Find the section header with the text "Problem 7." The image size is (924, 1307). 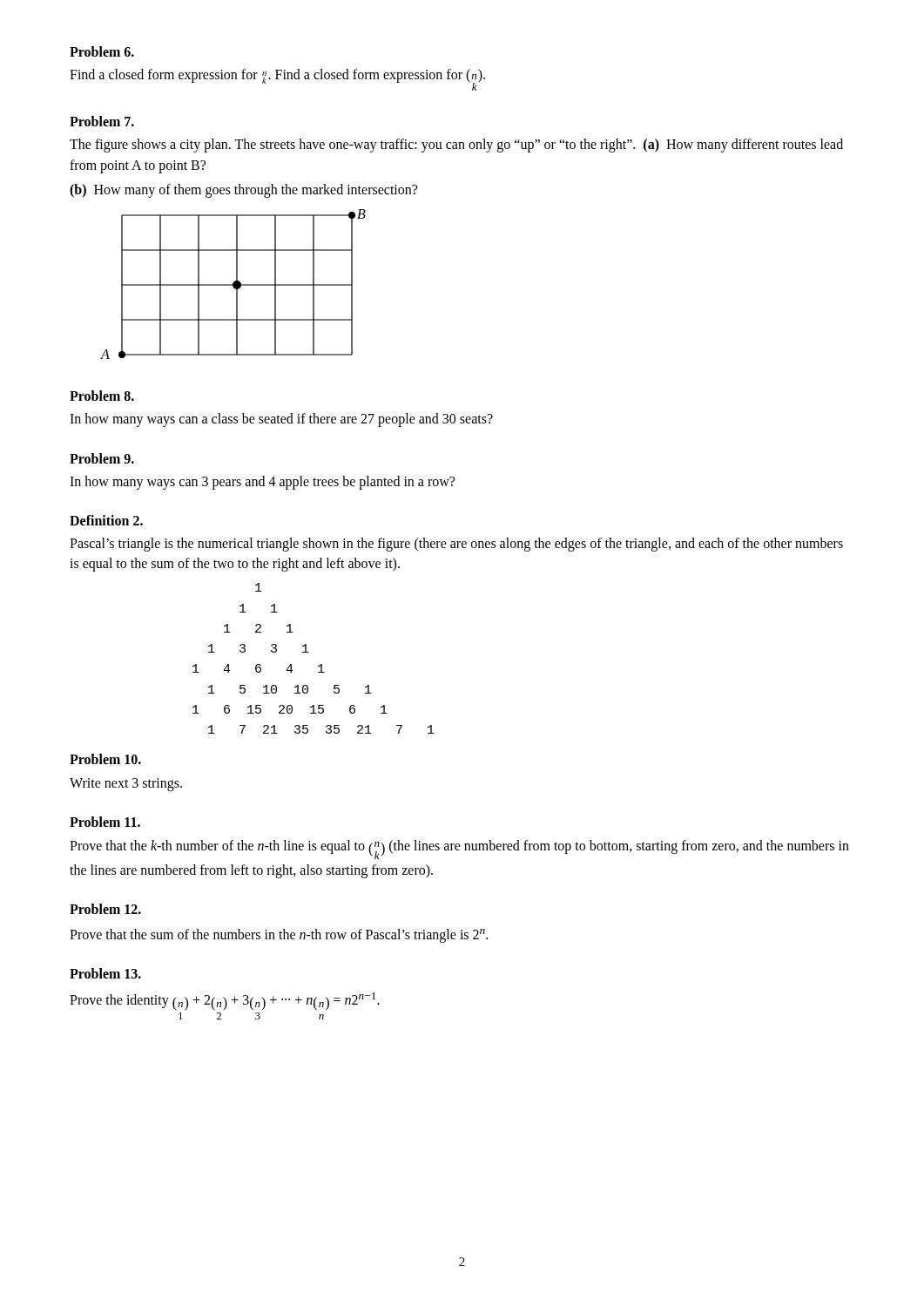point(102,122)
